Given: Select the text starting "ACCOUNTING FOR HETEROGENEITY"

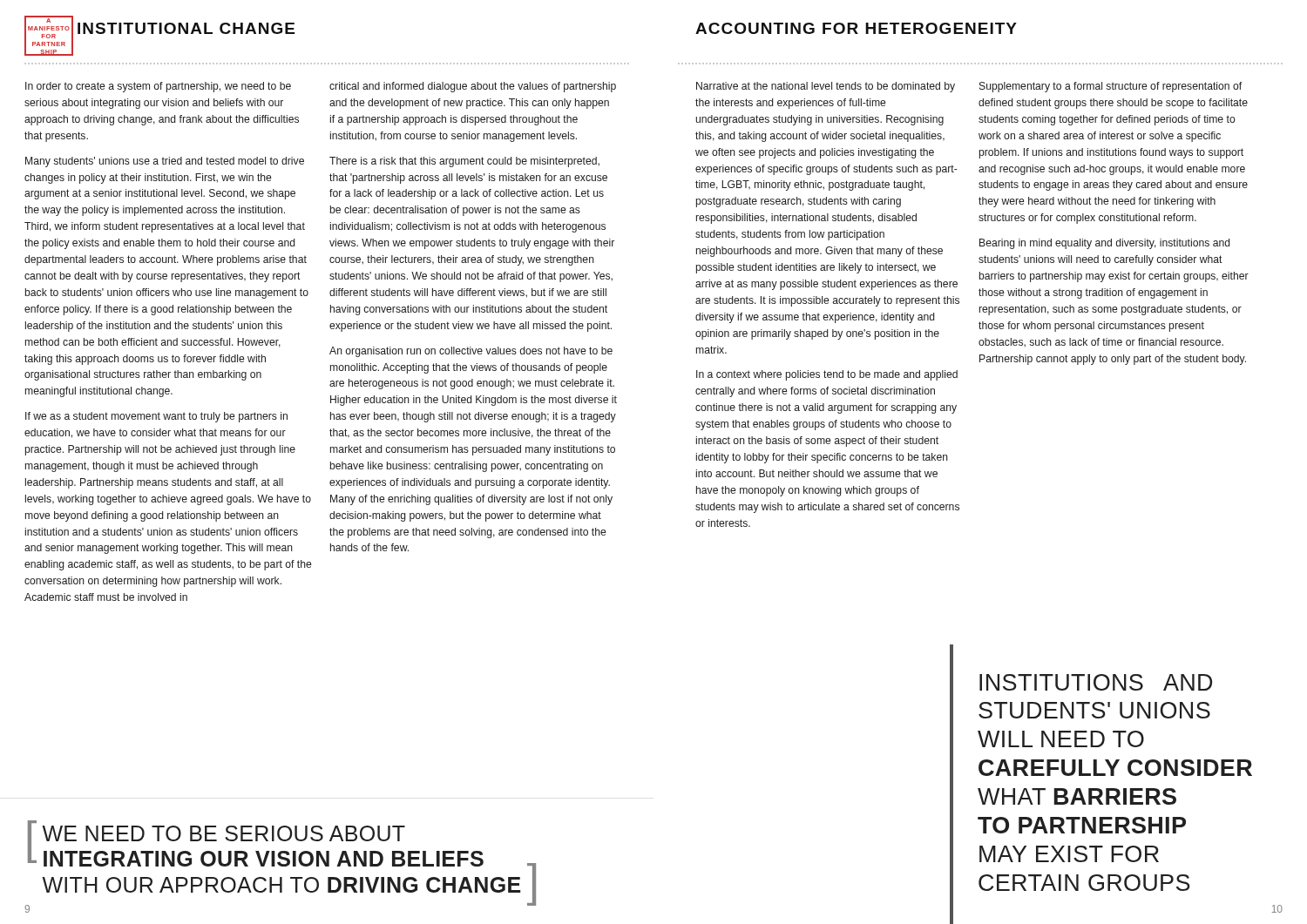Looking at the screenshot, I should pyautogui.click(x=857, y=28).
